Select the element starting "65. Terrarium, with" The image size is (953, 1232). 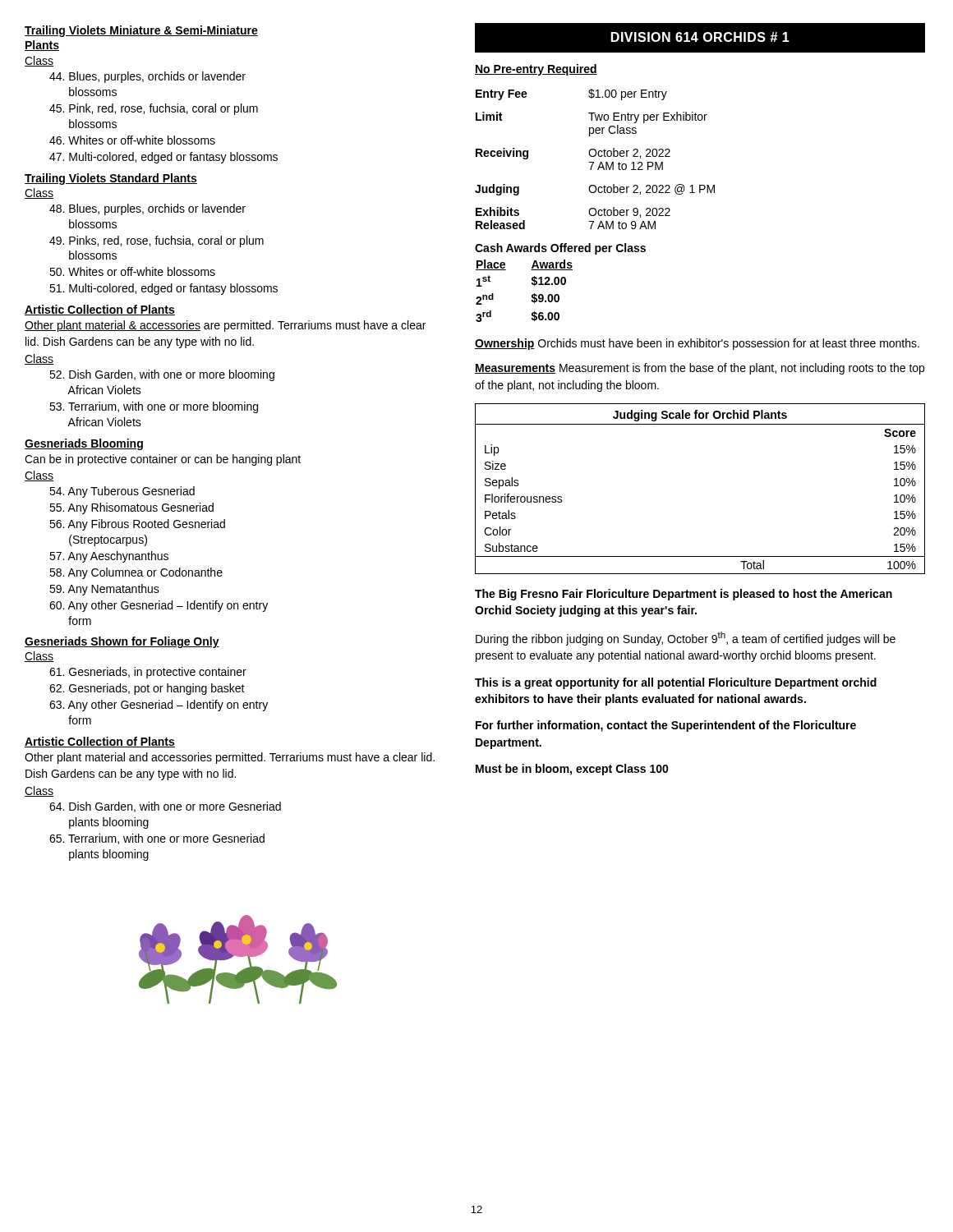157,846
